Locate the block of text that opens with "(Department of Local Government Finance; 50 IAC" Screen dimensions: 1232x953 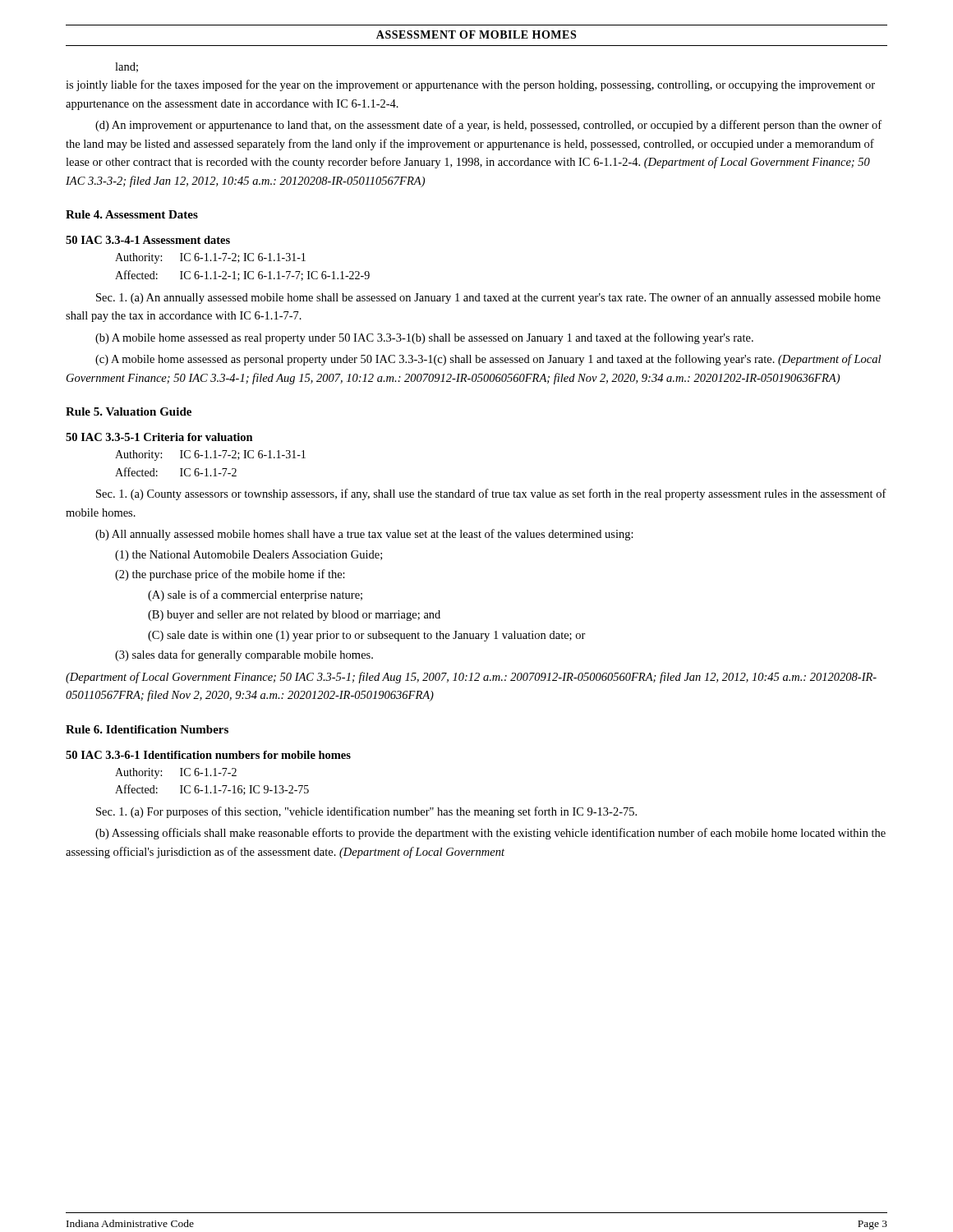[471, 686]
